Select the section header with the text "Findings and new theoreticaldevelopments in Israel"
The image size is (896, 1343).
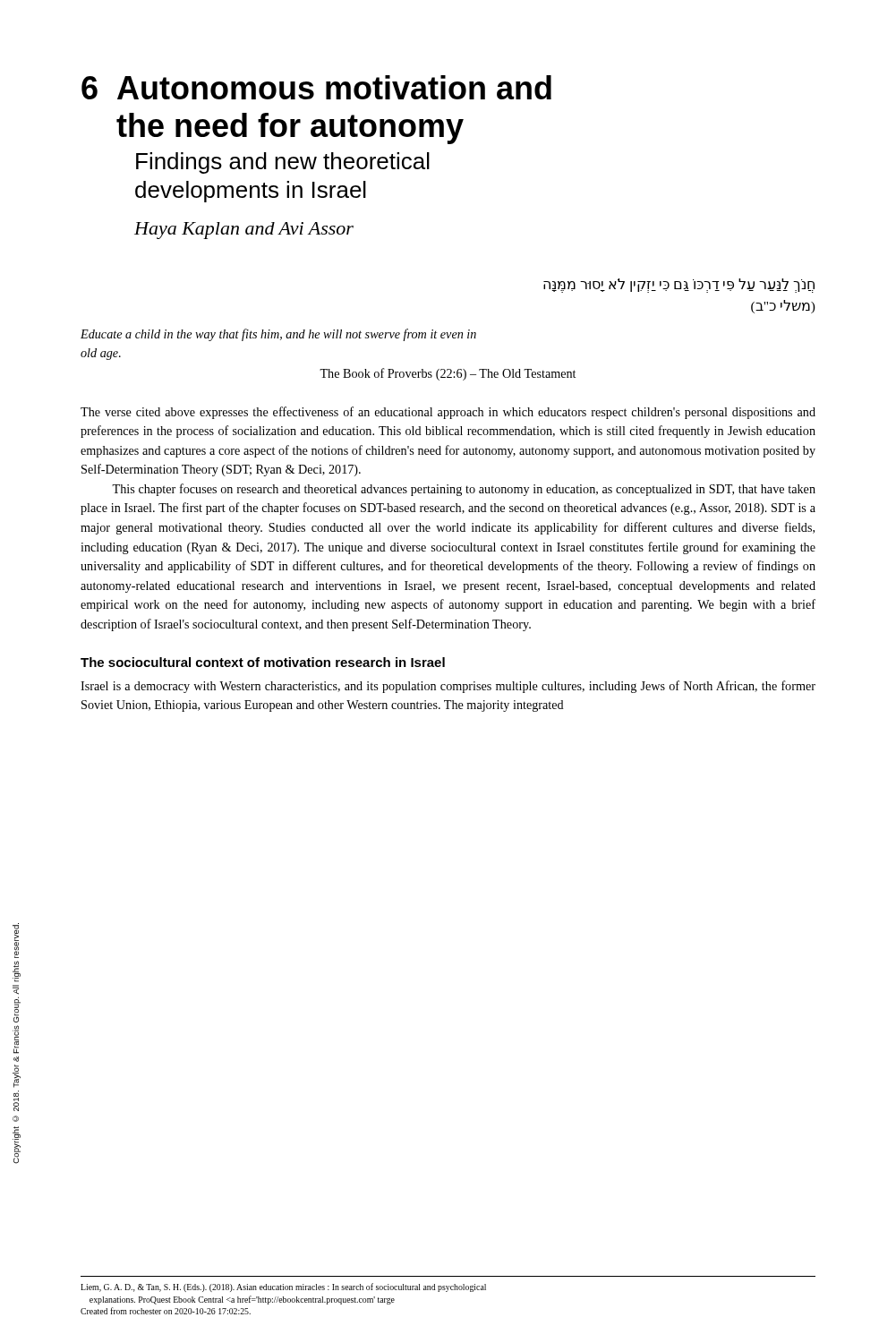coord(282,175)
